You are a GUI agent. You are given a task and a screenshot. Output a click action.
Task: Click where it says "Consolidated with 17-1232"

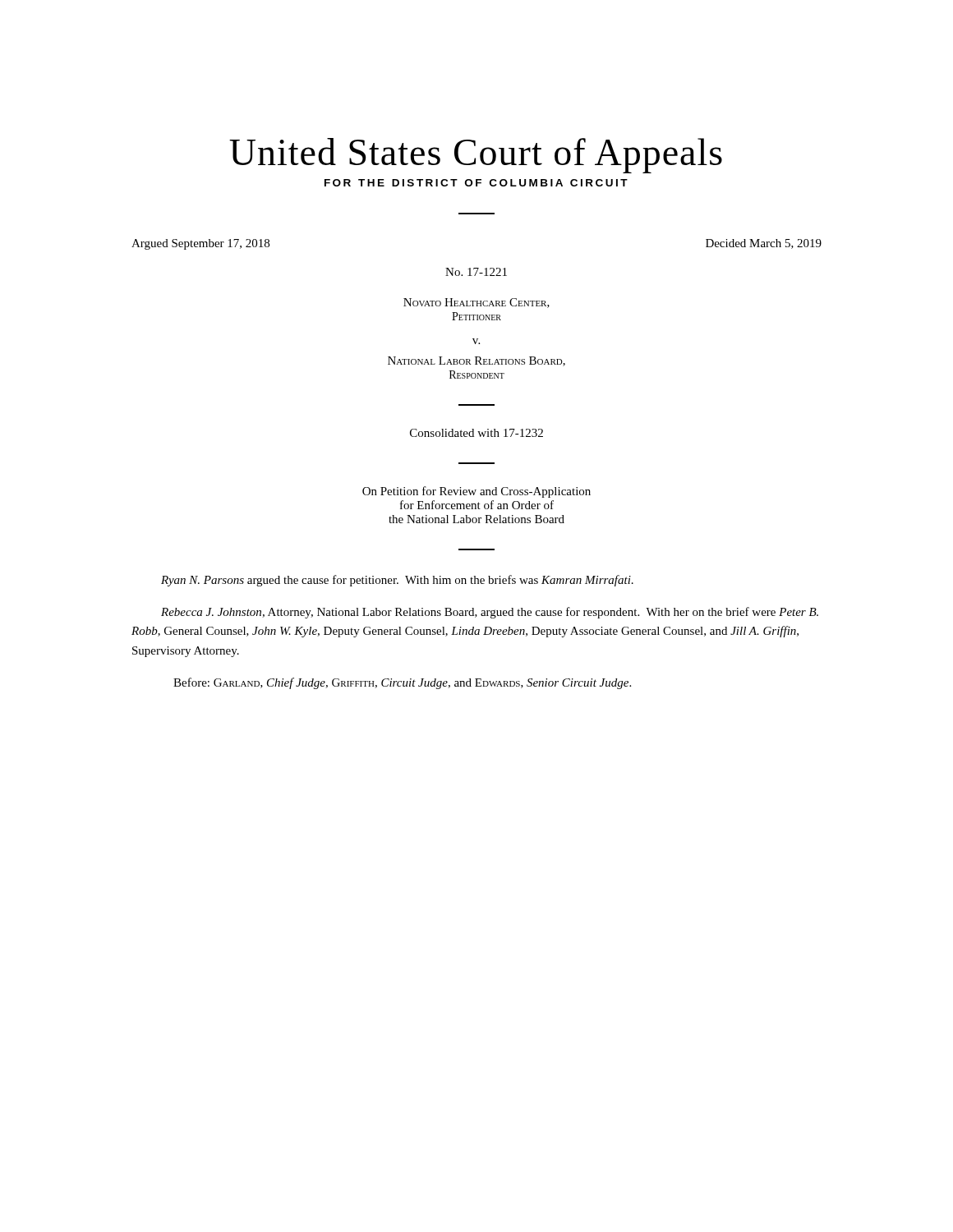click(x=476, y=433)
